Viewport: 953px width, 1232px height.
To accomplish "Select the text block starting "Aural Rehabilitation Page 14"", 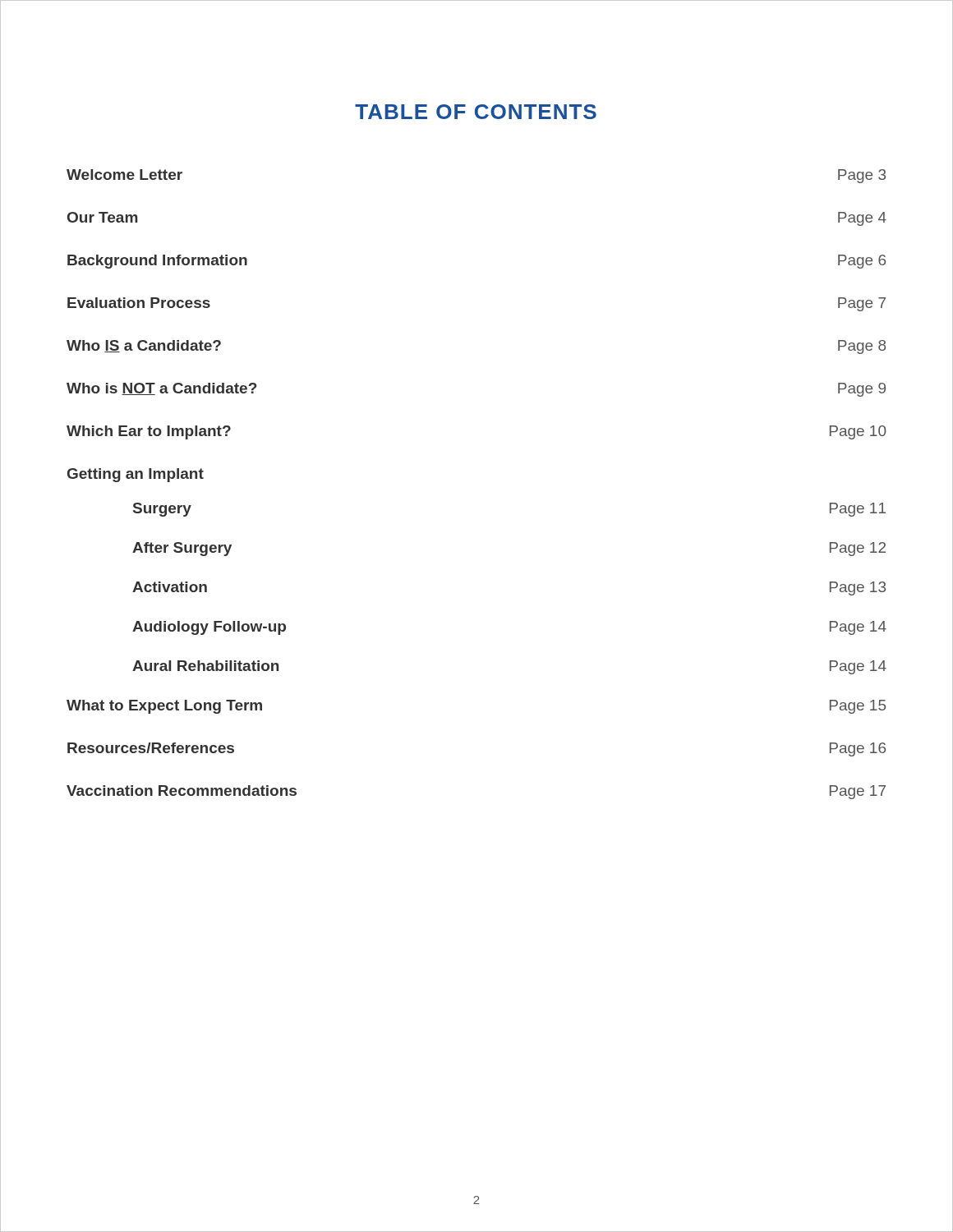I will (200, 666).
